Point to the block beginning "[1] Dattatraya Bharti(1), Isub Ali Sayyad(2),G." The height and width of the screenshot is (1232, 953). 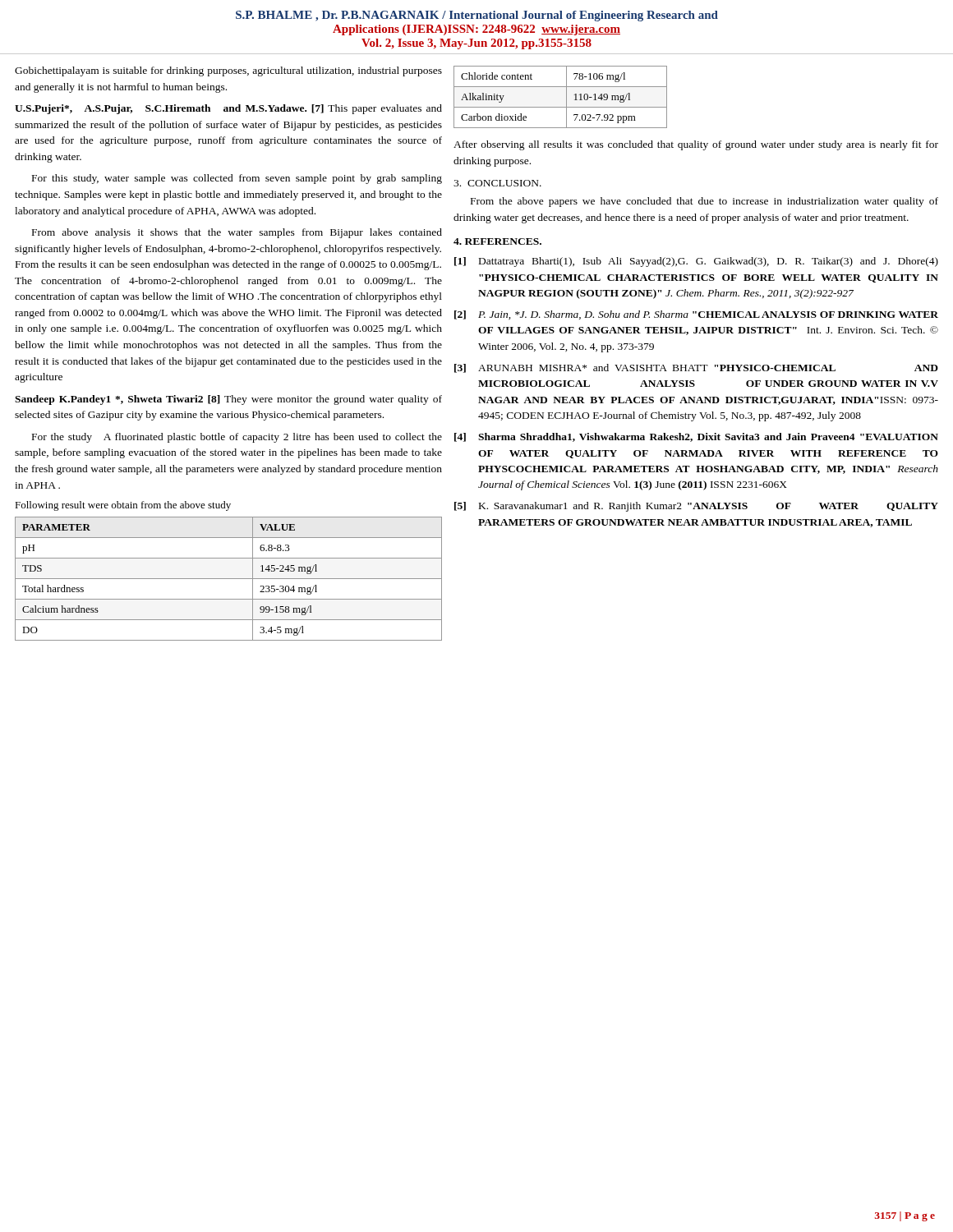pos(696,277)
